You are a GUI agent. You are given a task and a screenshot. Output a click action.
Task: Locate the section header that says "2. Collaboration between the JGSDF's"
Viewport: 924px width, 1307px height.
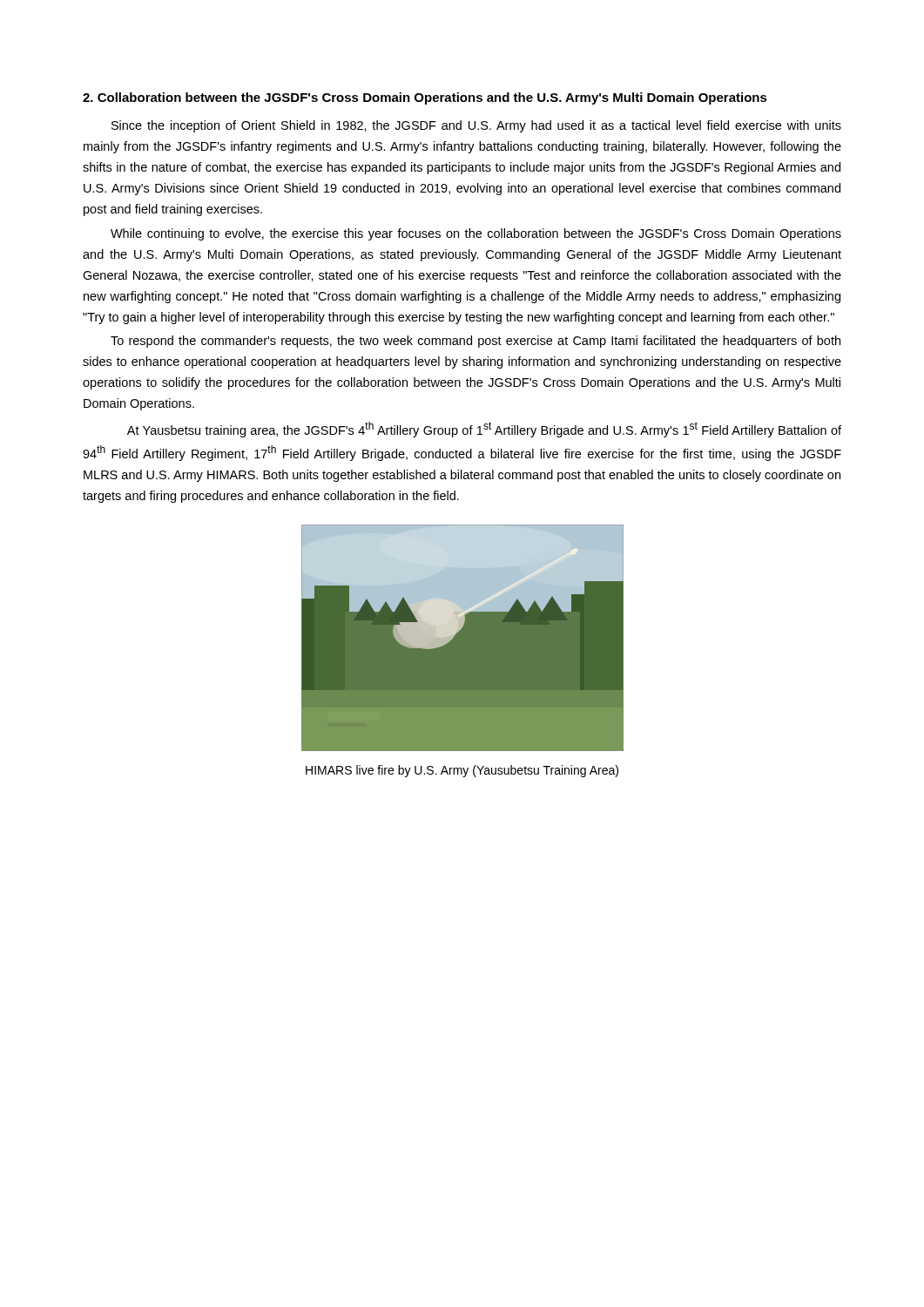pos(425,97)
